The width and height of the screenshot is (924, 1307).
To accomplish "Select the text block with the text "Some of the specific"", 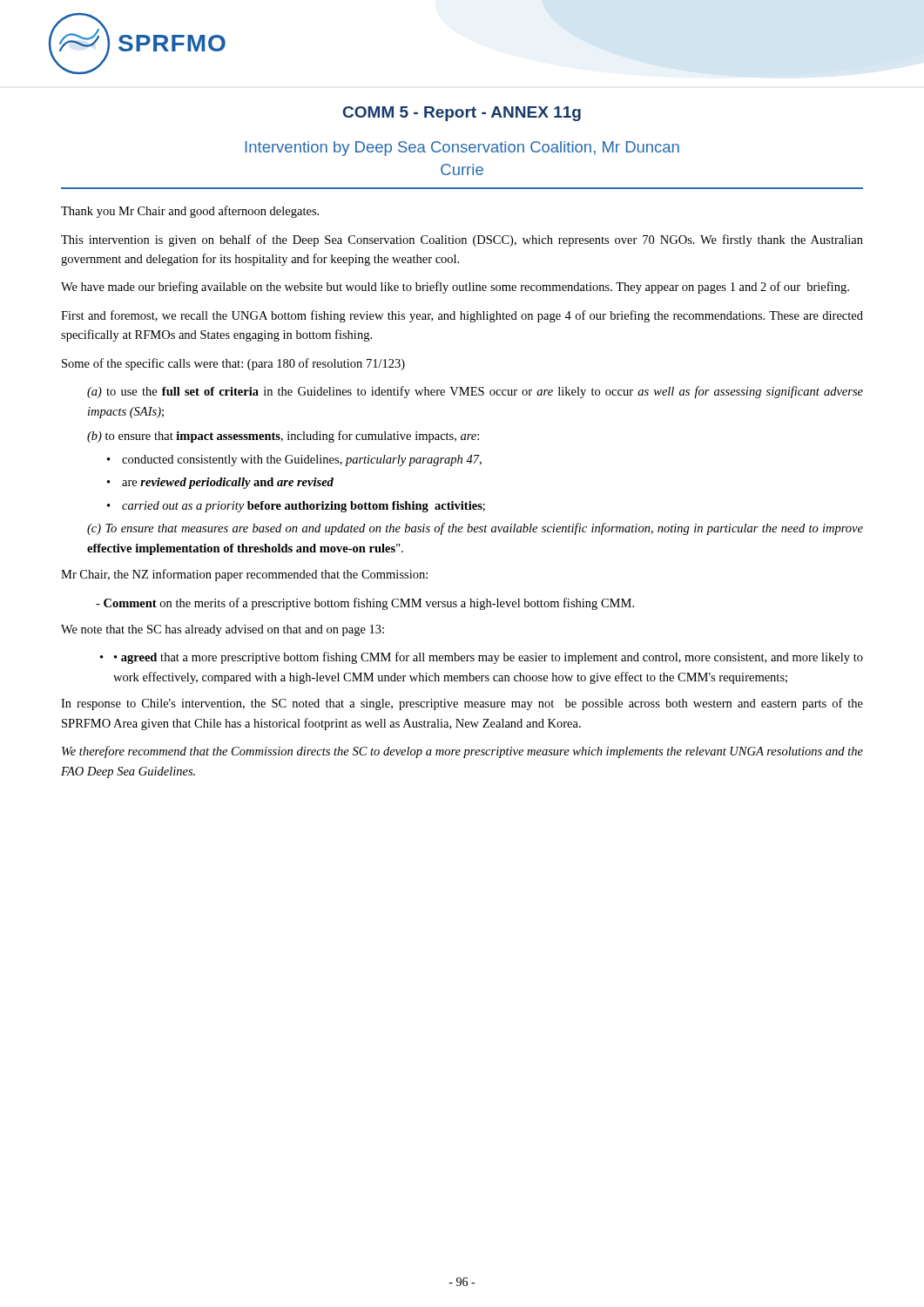I will pos(233,363).
